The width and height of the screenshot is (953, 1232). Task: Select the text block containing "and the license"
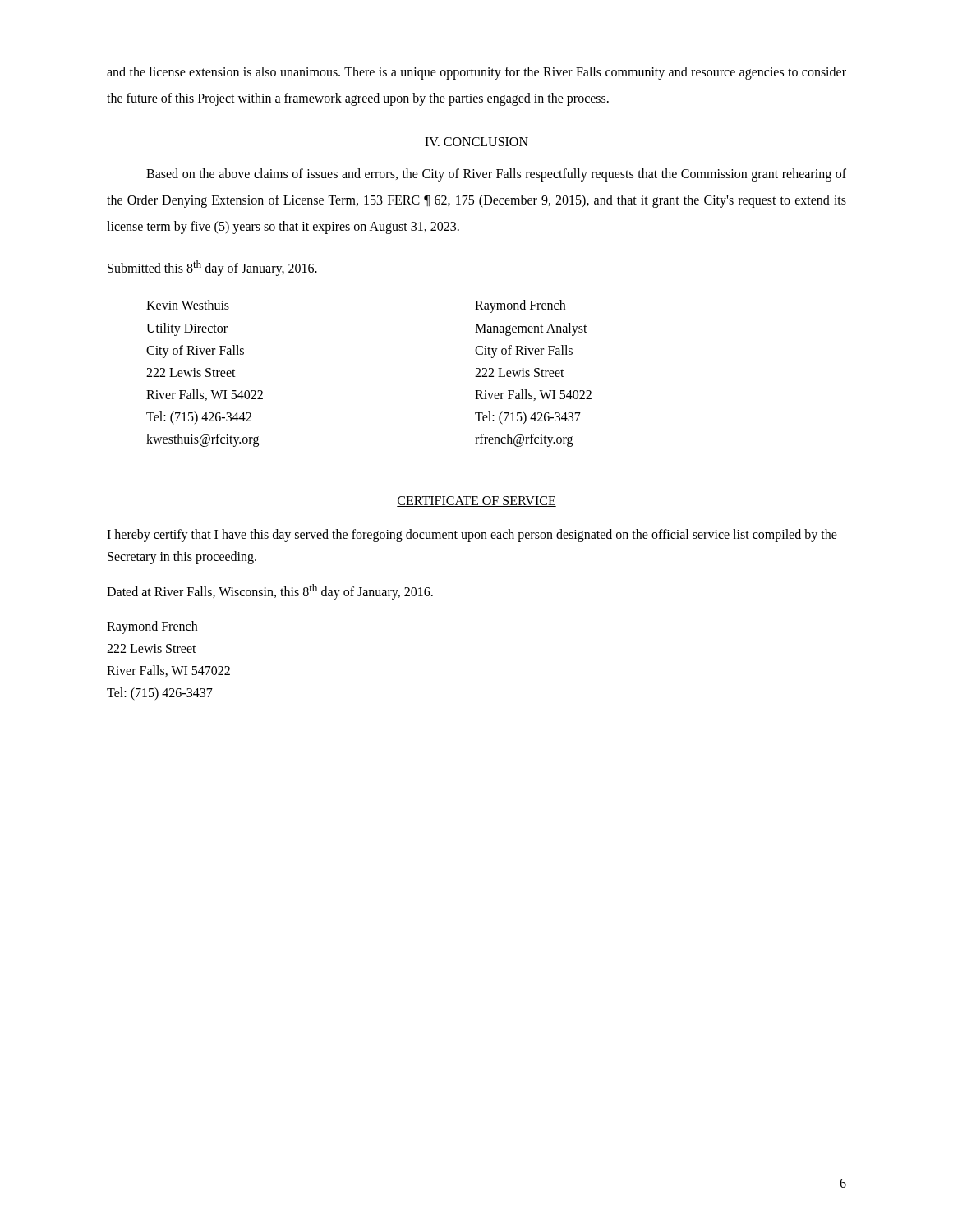(476, 85)
